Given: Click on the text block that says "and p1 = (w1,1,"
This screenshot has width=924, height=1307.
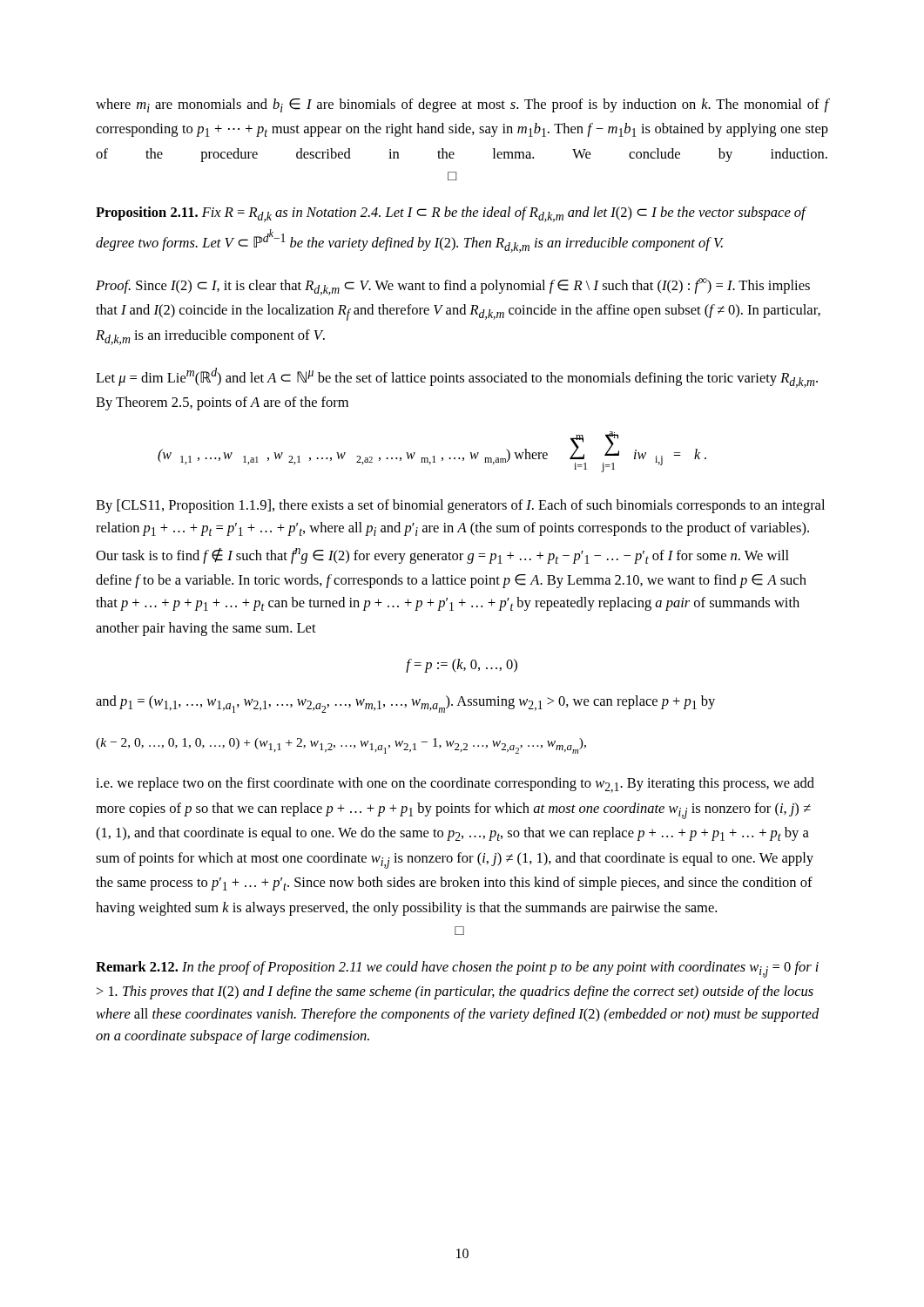Looking at the screenshot, I should click(462, 704).
